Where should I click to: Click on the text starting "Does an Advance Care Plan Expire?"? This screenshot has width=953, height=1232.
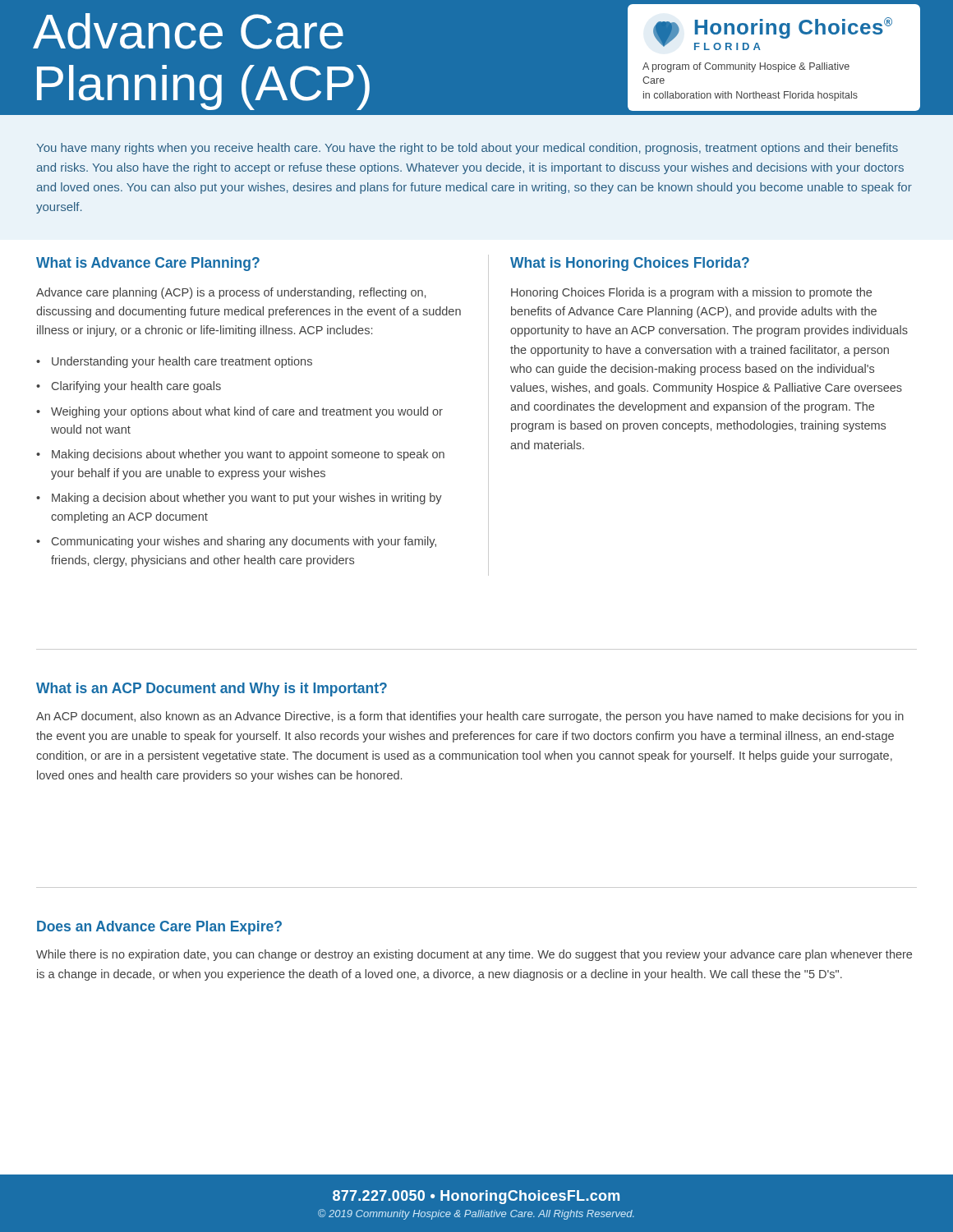tap(159, 928)
